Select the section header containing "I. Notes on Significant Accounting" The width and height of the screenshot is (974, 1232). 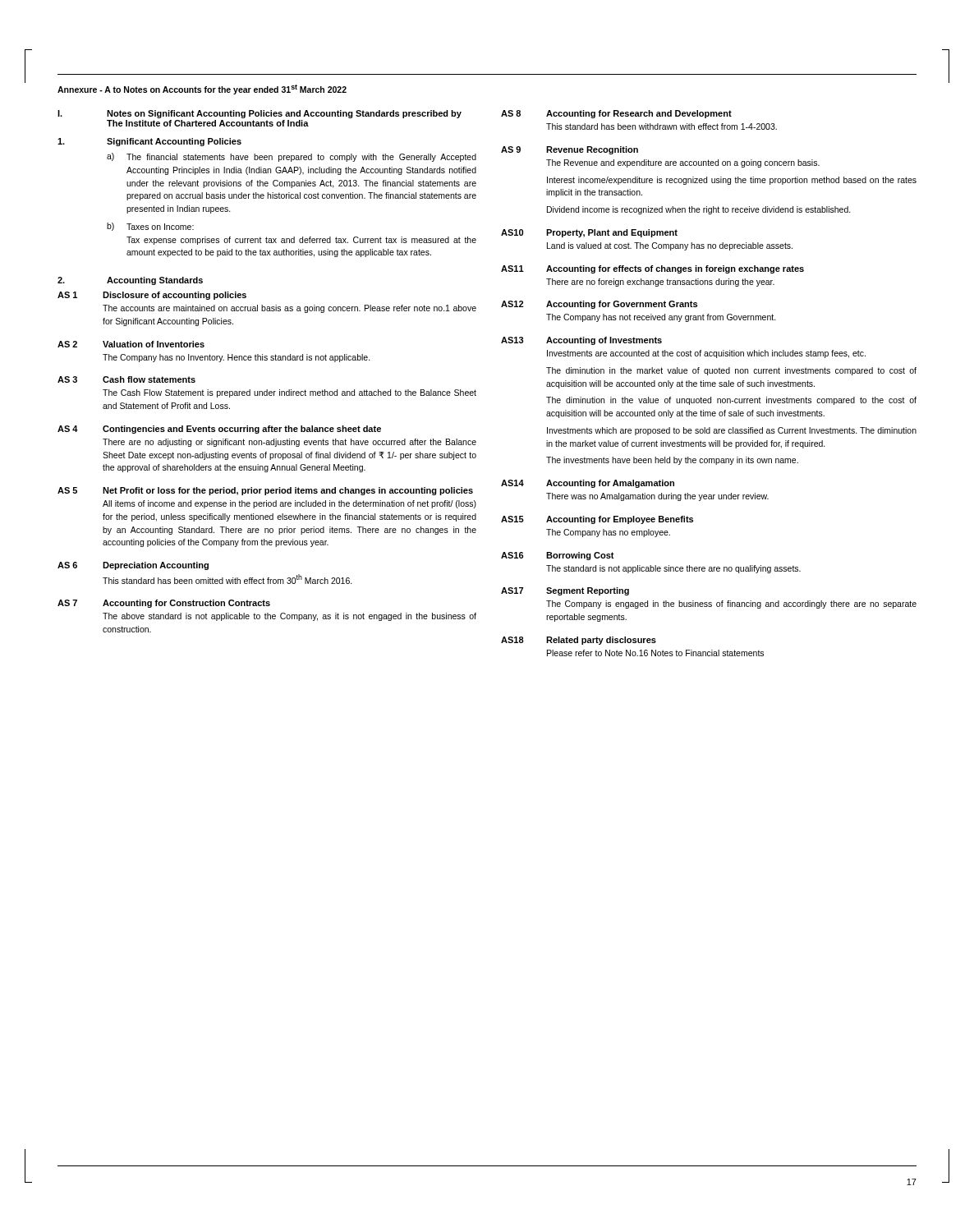click(267, 118)
